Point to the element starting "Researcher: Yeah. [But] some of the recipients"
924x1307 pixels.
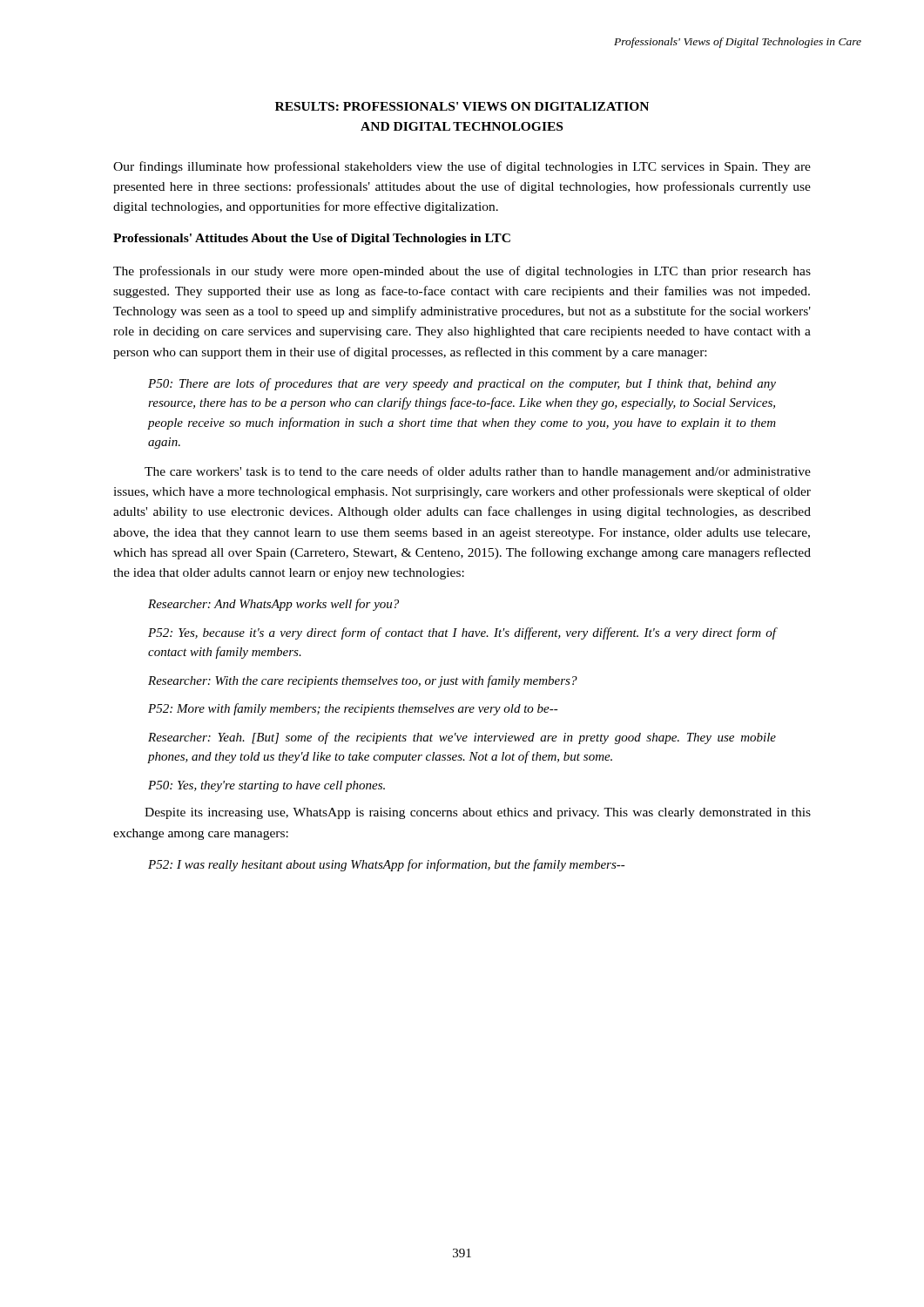tap(462, 747)
